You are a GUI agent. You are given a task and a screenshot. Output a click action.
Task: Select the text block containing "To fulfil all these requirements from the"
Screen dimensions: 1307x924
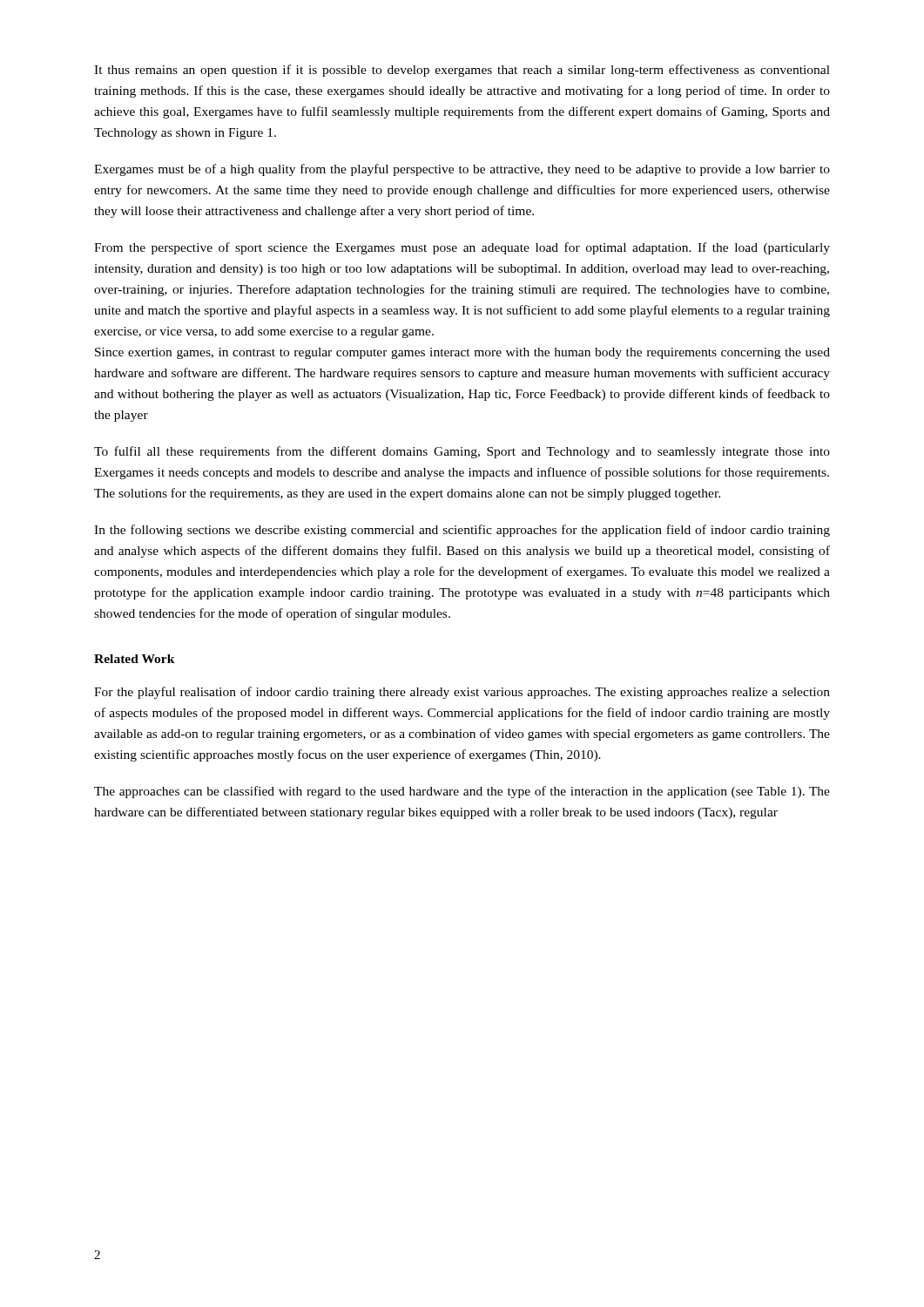coord(462,472)
